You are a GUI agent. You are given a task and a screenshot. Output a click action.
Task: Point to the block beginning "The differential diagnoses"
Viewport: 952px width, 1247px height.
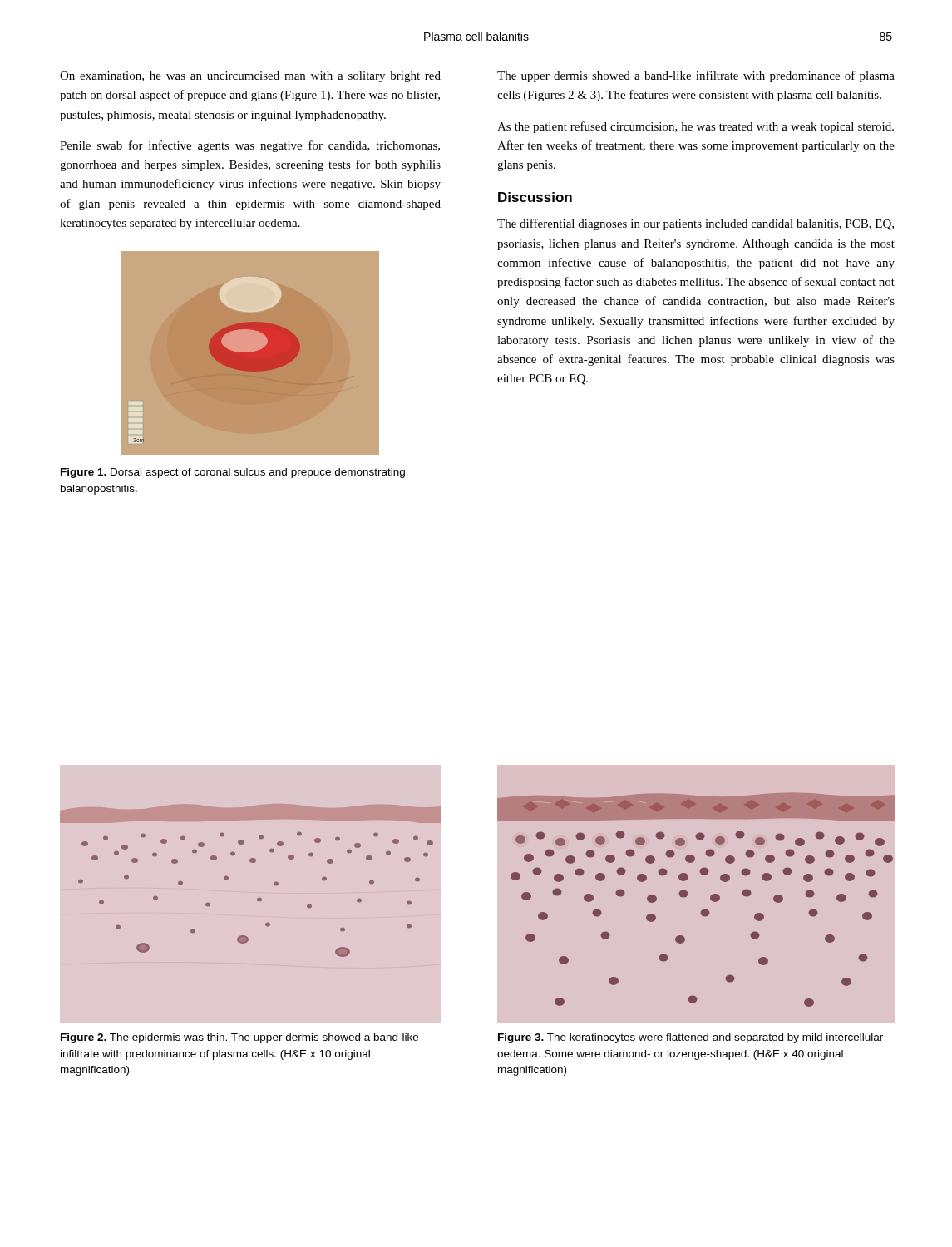[696, 301]
